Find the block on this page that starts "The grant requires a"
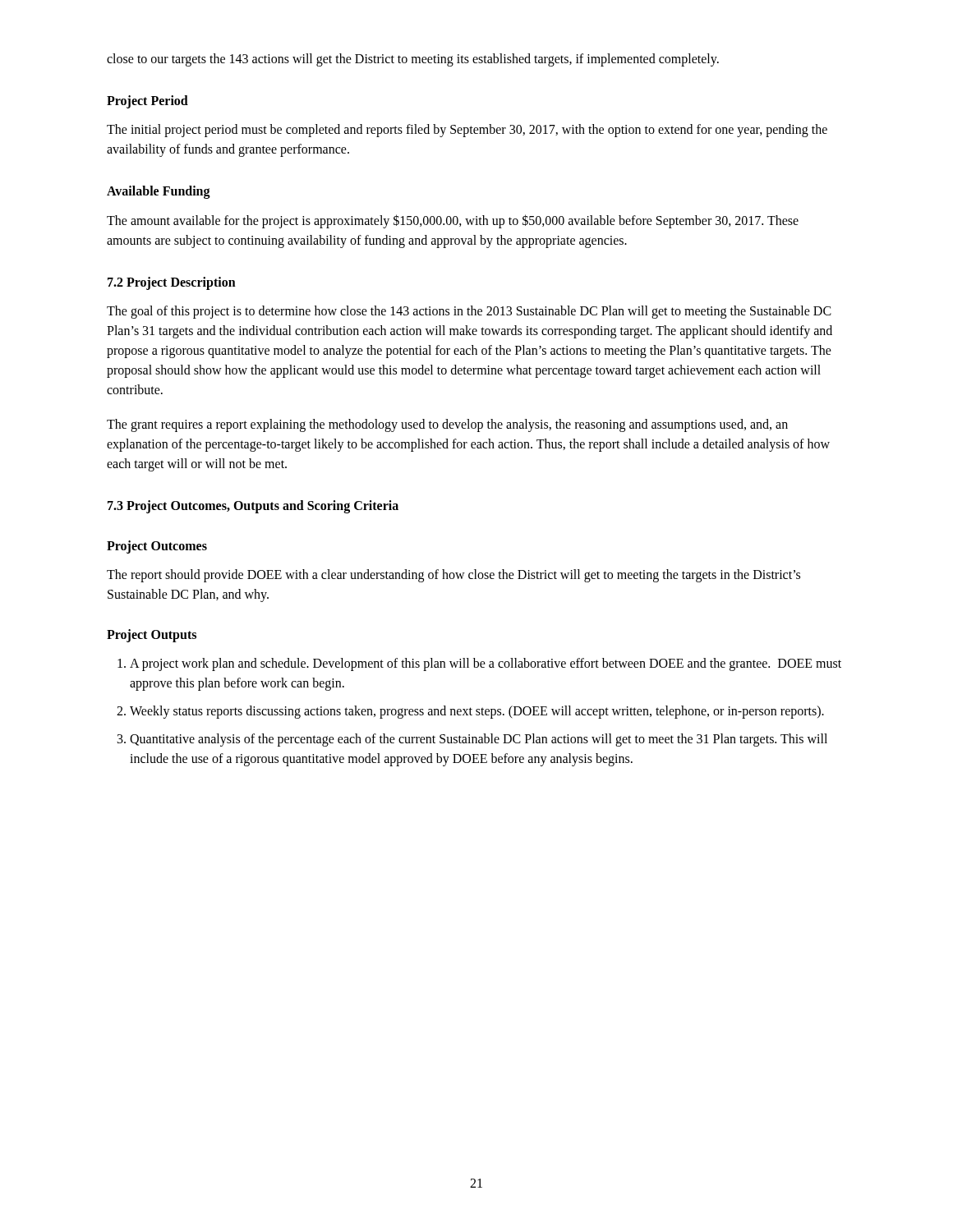 pos(468,444)
